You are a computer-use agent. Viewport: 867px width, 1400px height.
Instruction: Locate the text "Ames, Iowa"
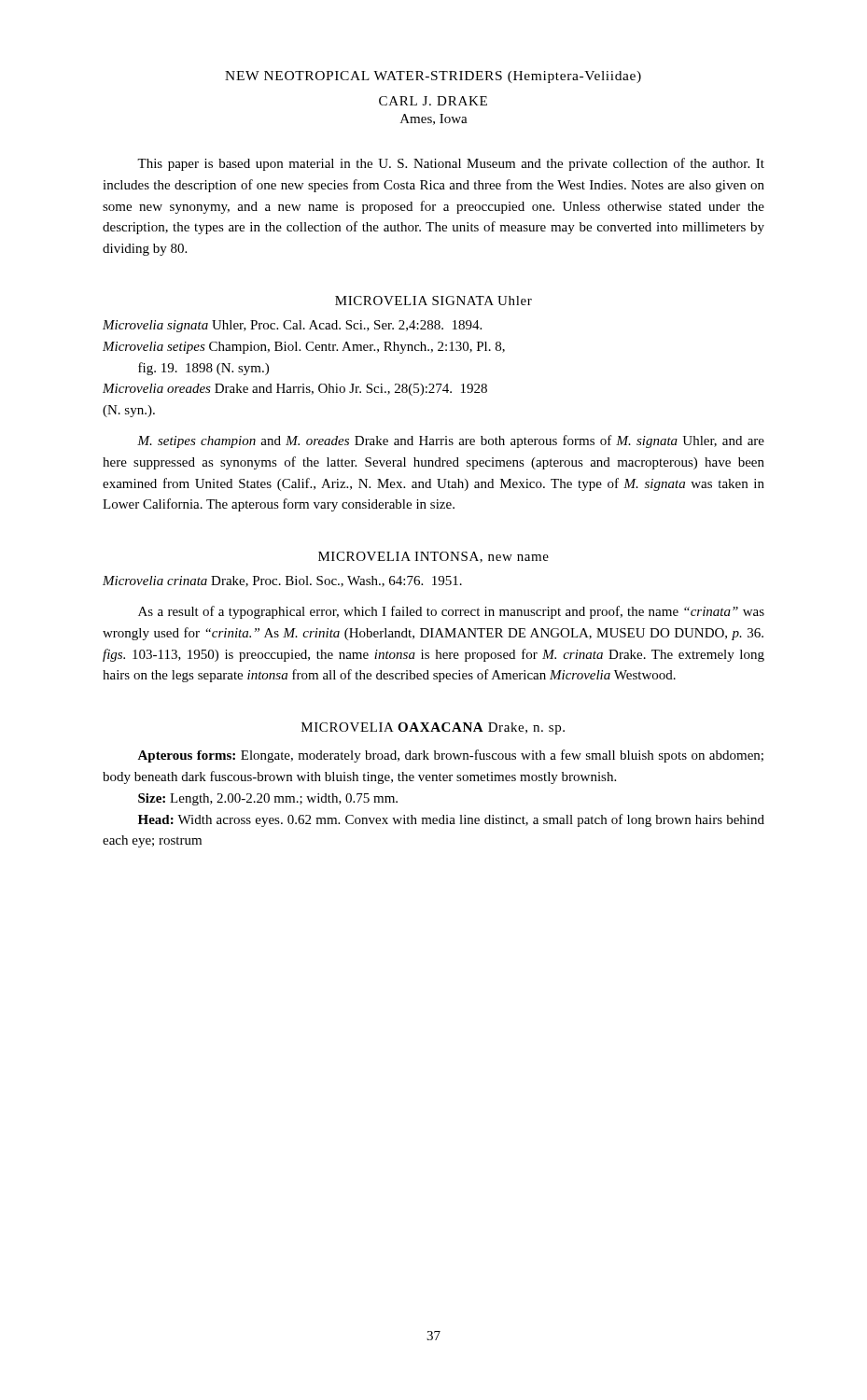pos(434,119)
